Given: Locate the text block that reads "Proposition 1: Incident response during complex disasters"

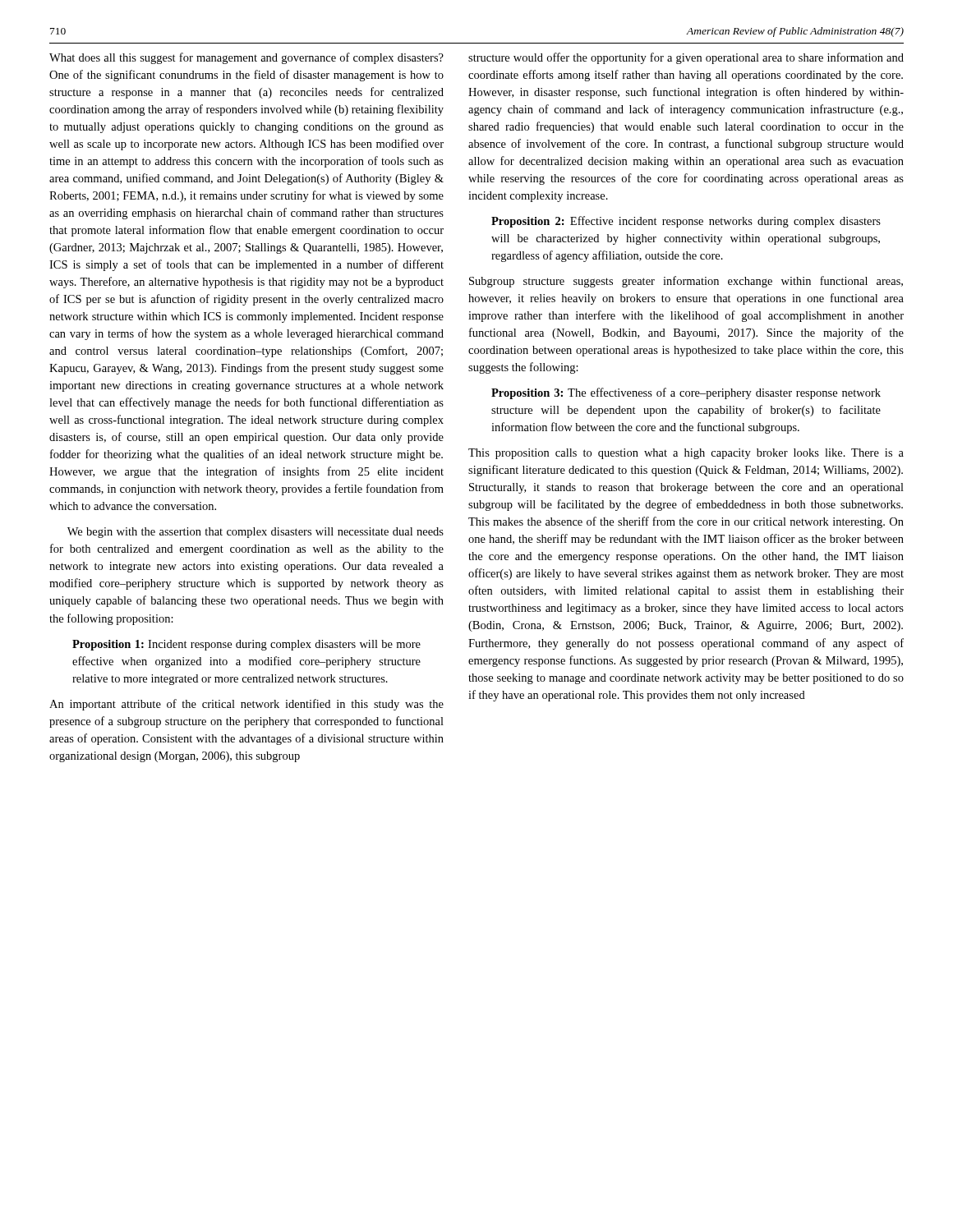Looking at the screenshot, I should (246, 661).
